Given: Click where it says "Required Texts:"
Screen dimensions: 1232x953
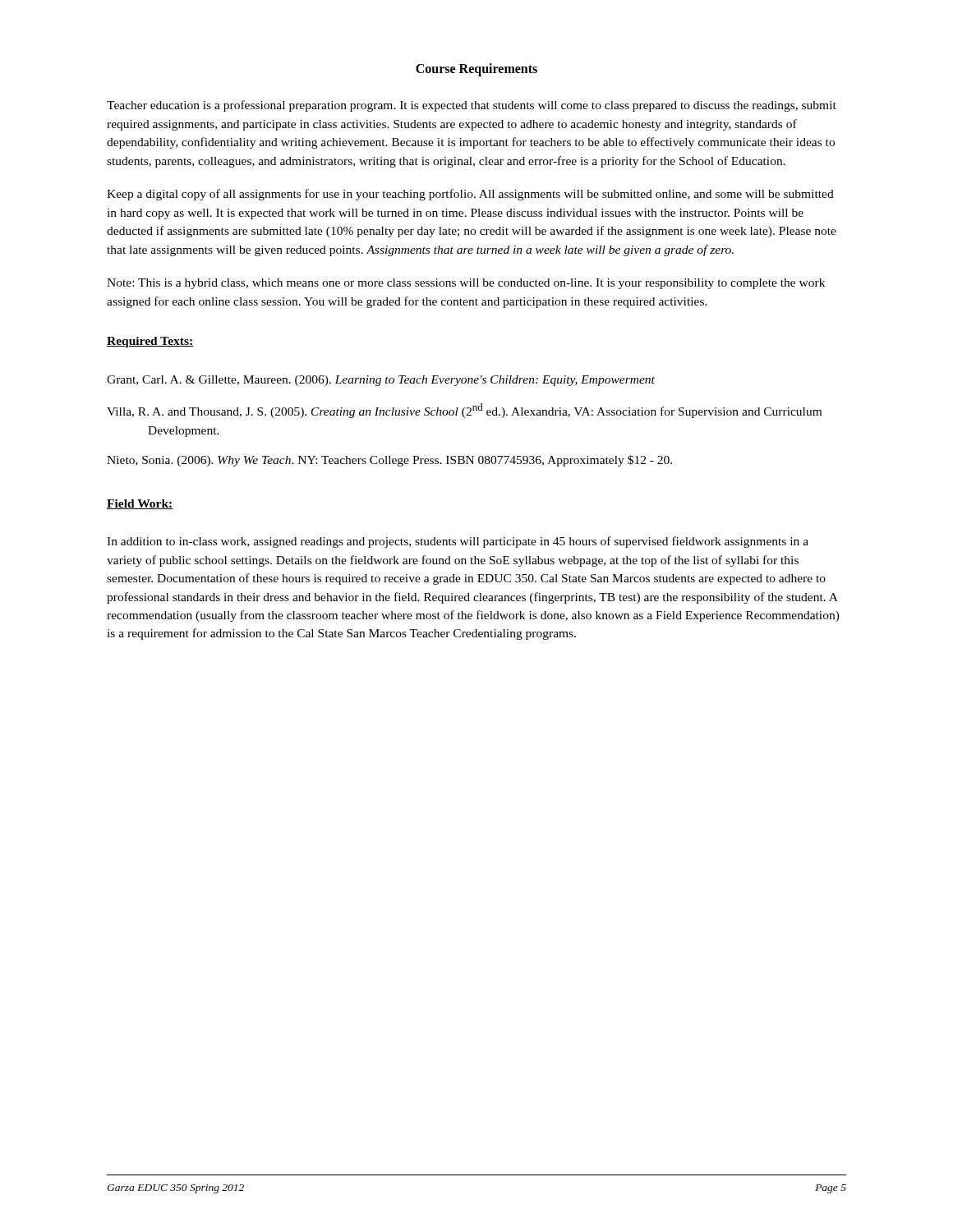Looking at the screenshot, I should pos(150,341).
